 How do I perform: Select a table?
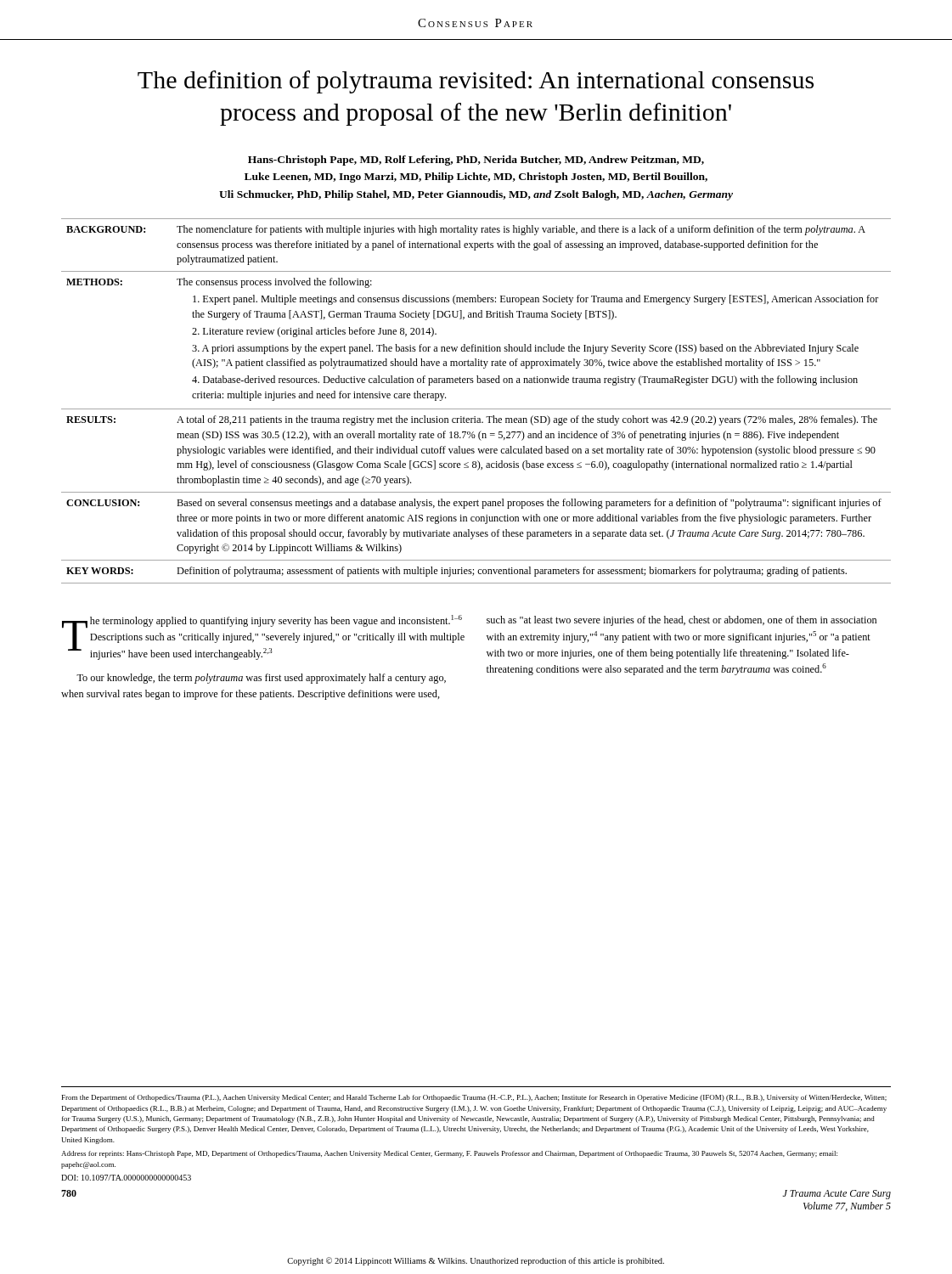pyautogui.click(x=476, y=401)
